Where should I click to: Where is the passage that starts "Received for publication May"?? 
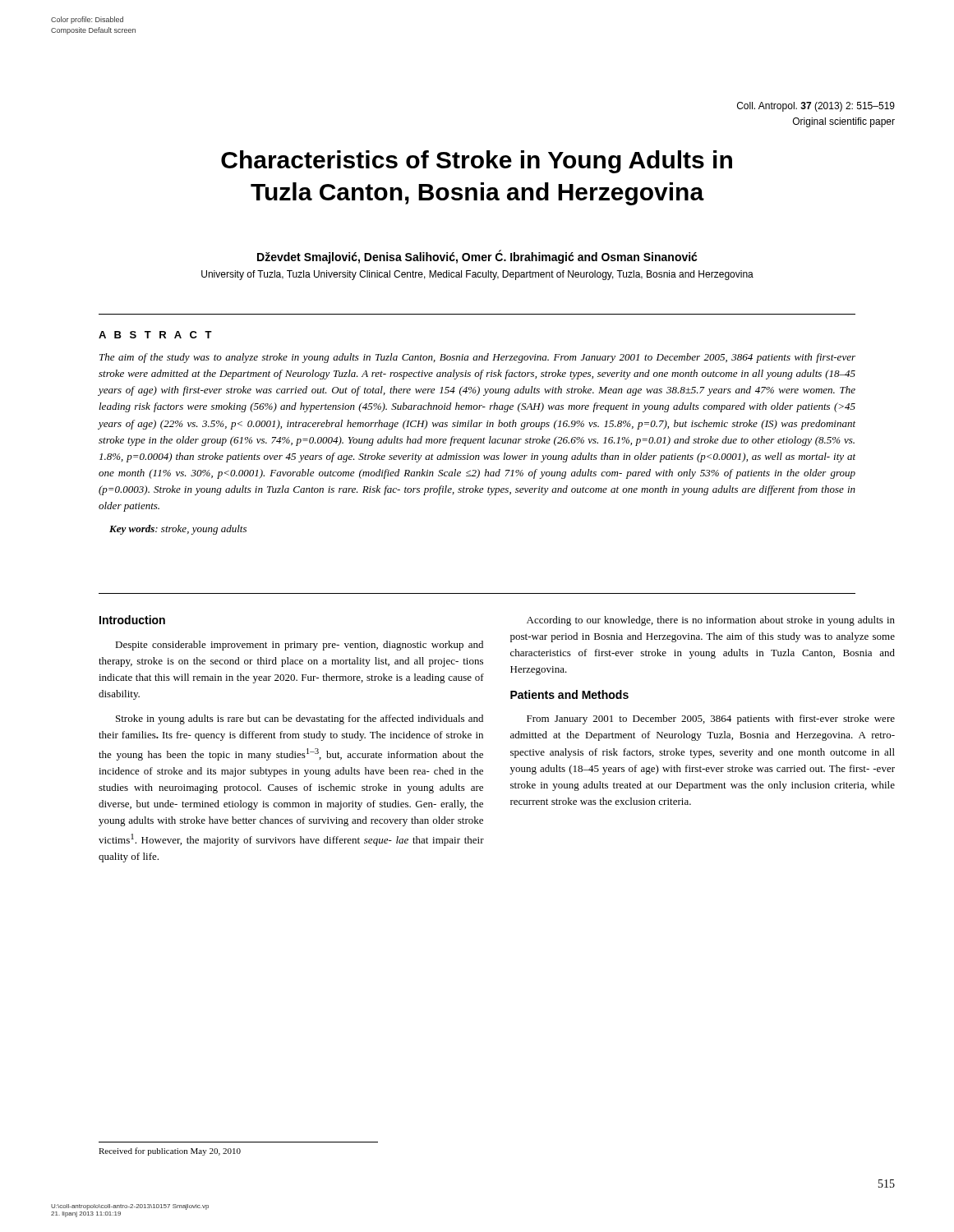coord(170,1151)
